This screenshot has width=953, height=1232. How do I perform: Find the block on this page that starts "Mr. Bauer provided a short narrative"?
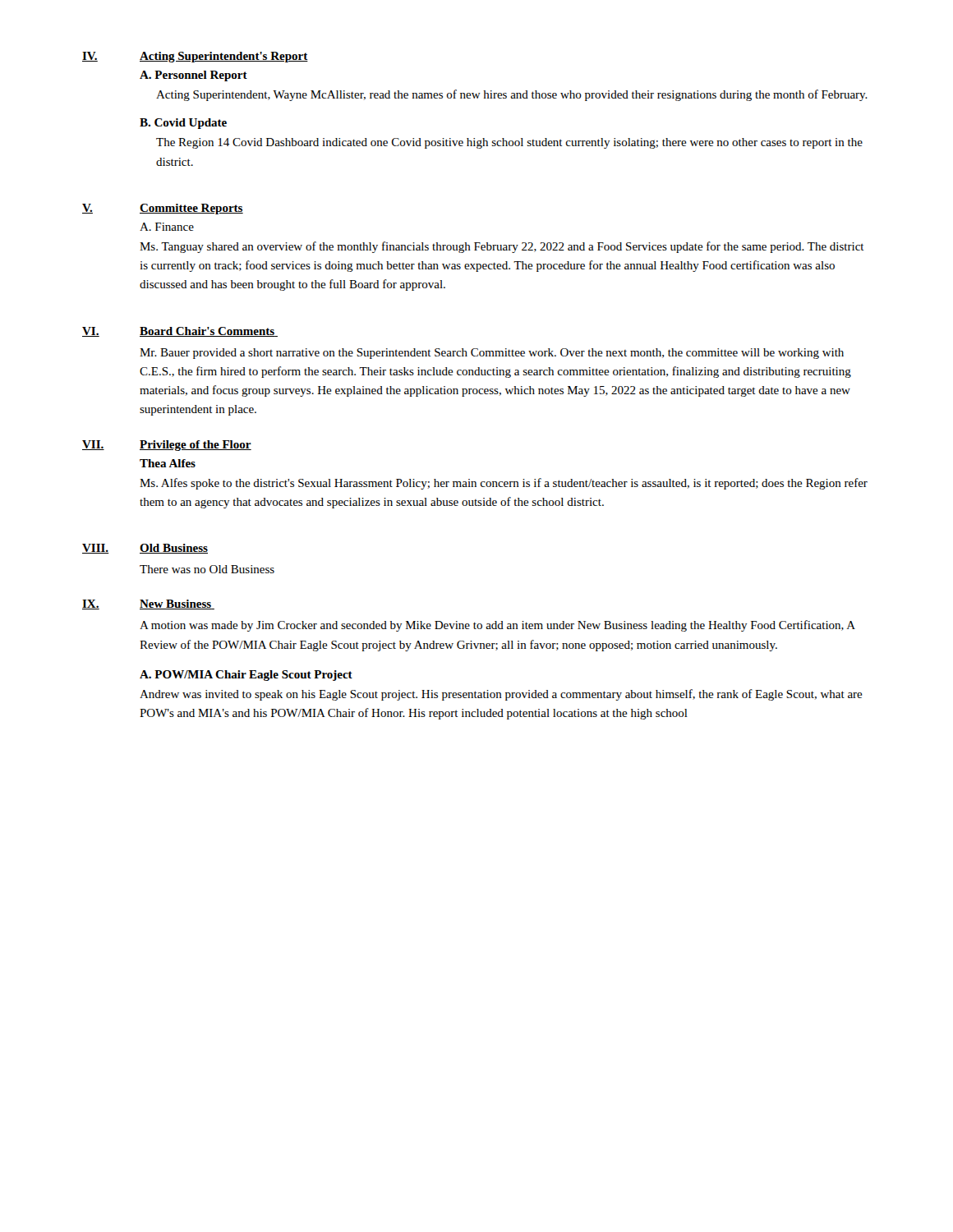[505, 381]
